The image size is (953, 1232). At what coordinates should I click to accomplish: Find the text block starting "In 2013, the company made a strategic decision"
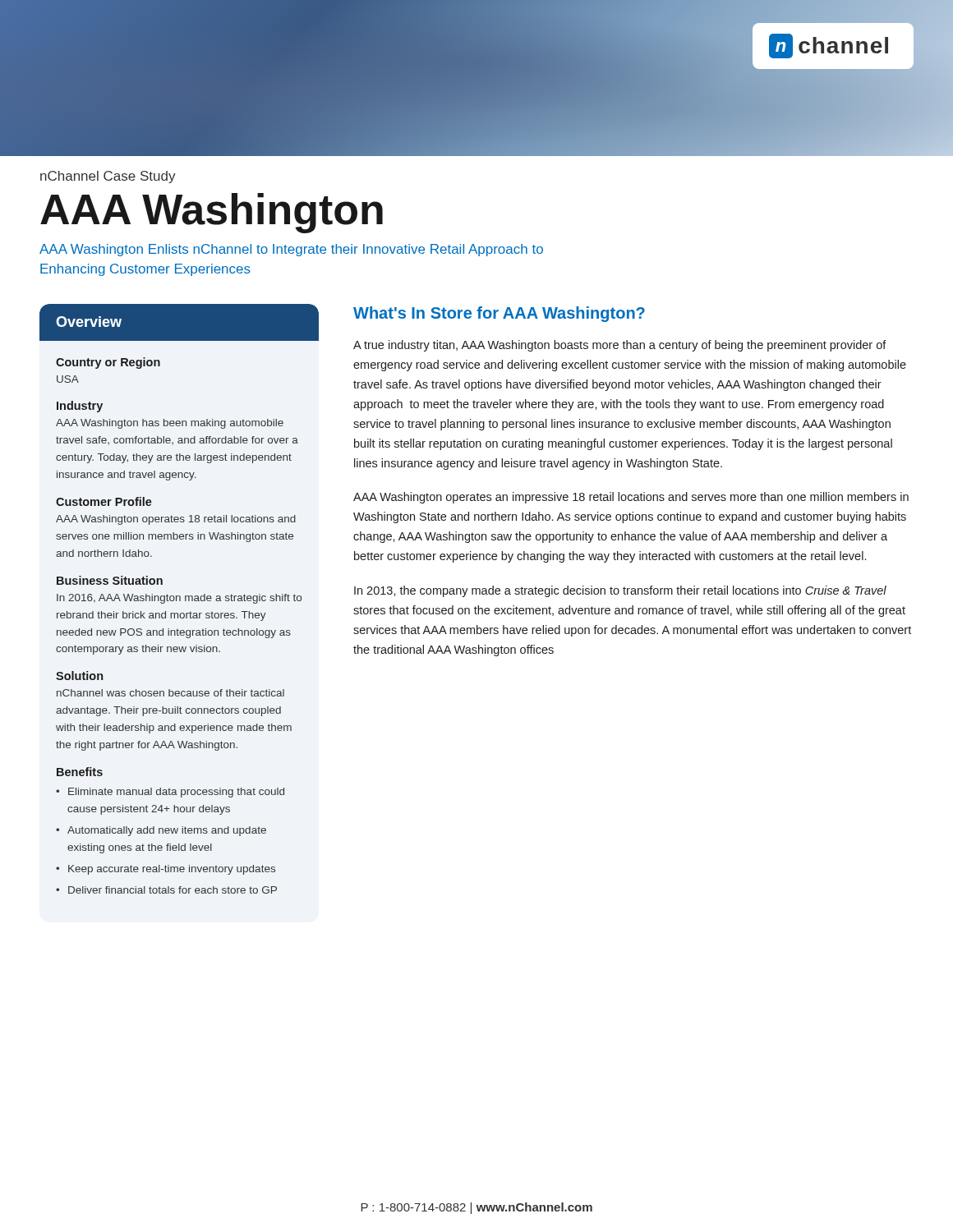632,620
